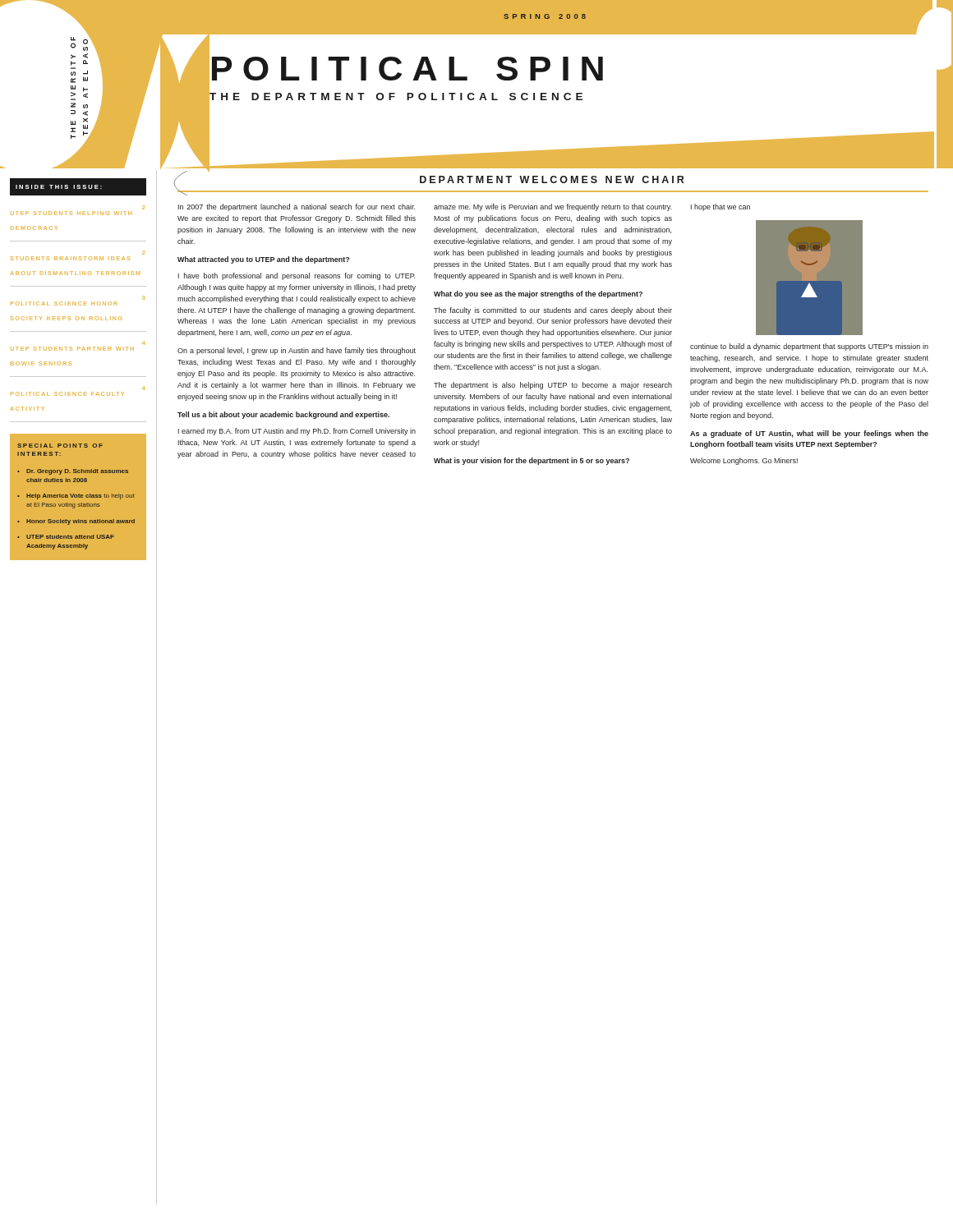Viewport: 953px width, 1232px height.
Task: Click the passage that begins "In 2007 the department"
Action: point(553,335)
